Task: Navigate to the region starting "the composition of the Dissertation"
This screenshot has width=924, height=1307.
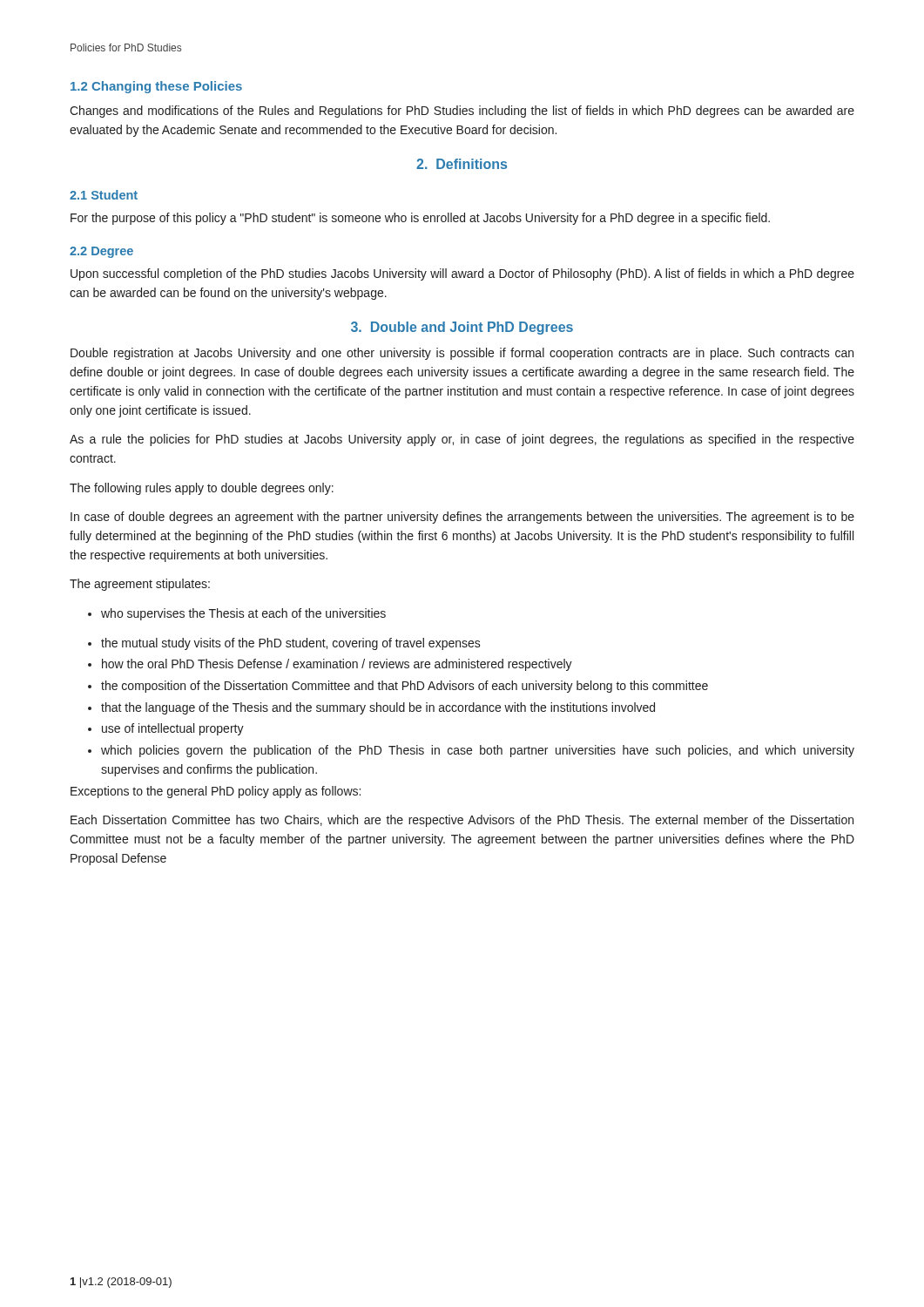Action: click(462, 687)
